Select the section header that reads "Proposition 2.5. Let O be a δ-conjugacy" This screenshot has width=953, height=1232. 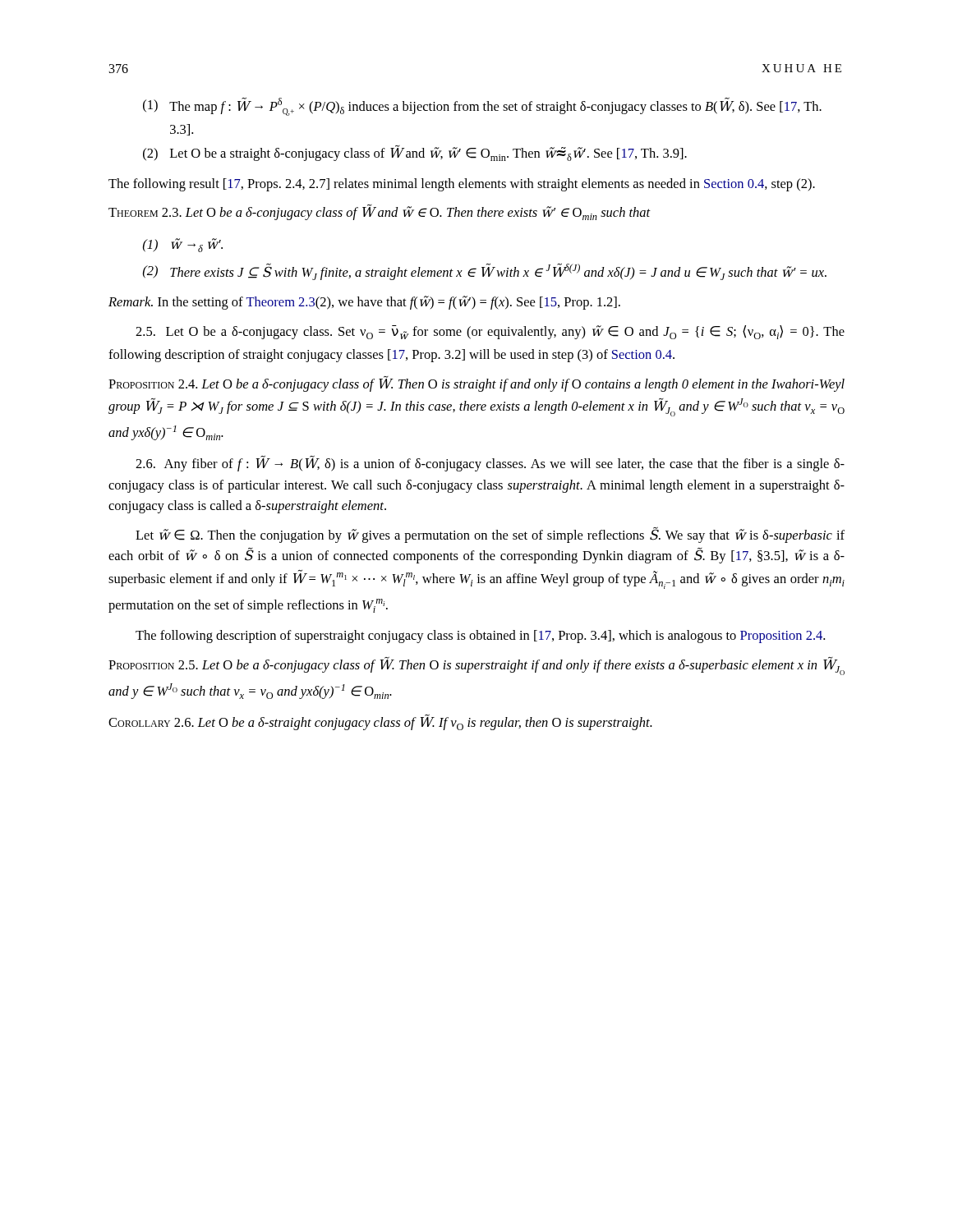[x=476, y=679]
